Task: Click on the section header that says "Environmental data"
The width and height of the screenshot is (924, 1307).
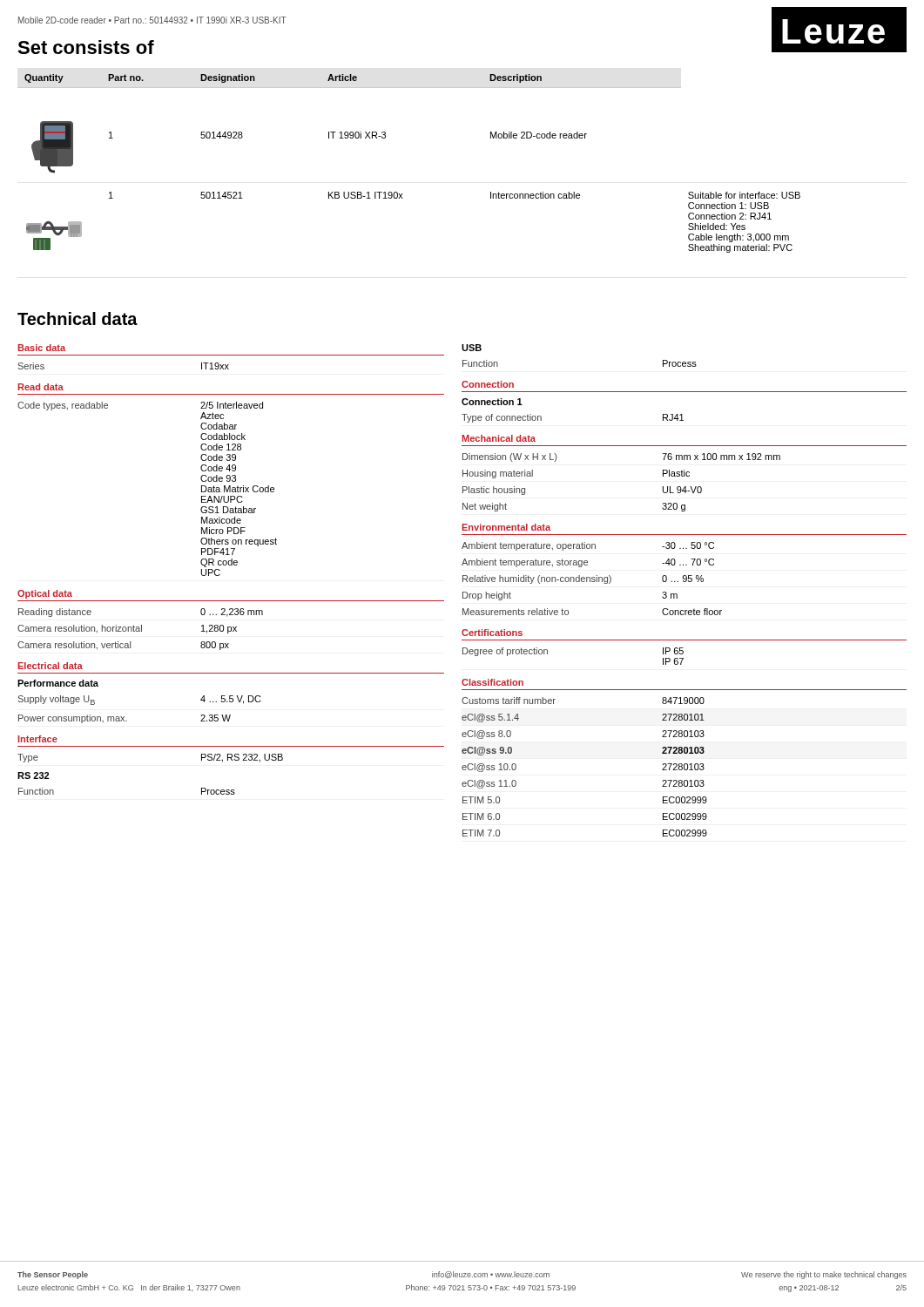Action: [x=506, y=527]
